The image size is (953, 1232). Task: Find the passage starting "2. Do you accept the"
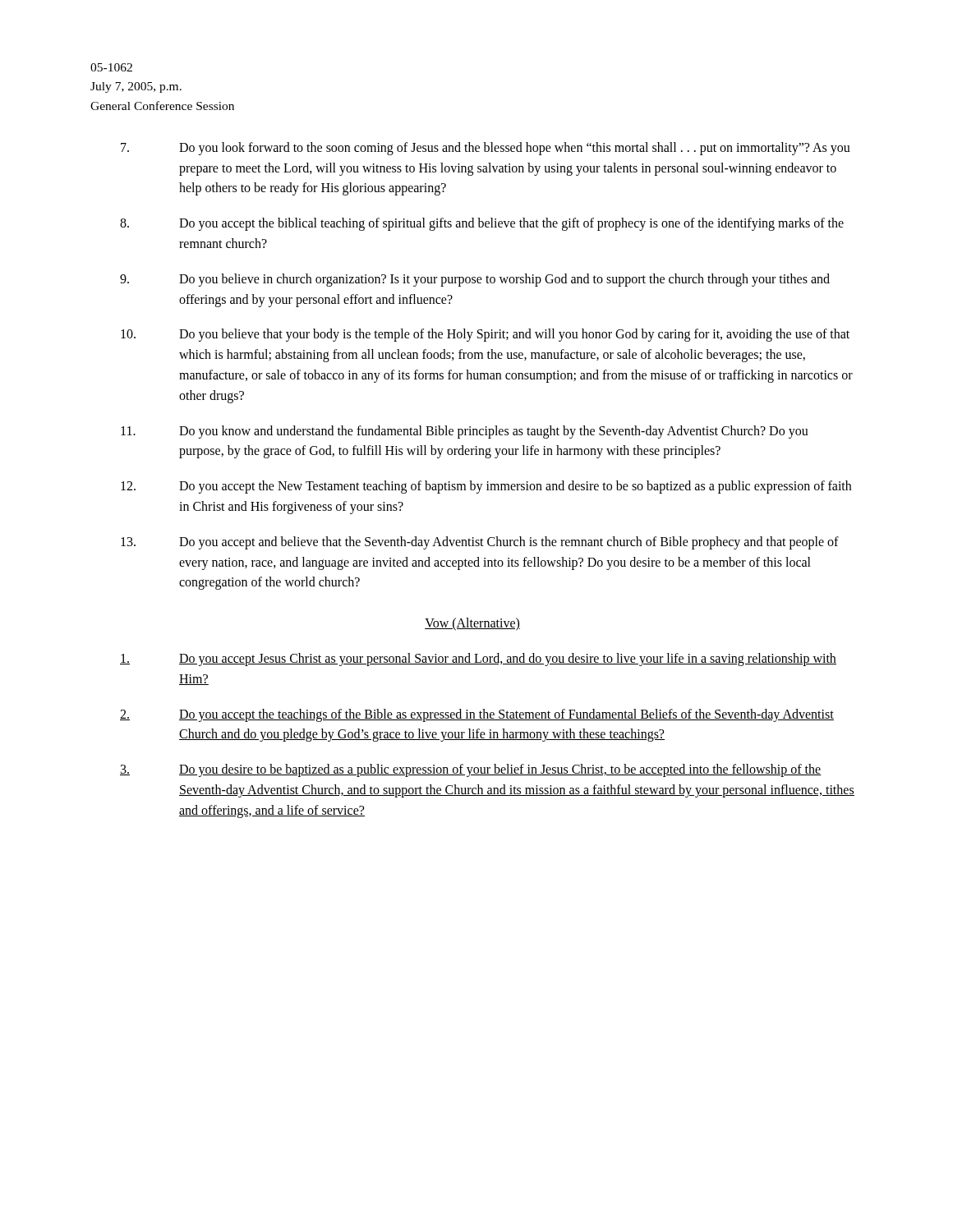tap(472, 725)
